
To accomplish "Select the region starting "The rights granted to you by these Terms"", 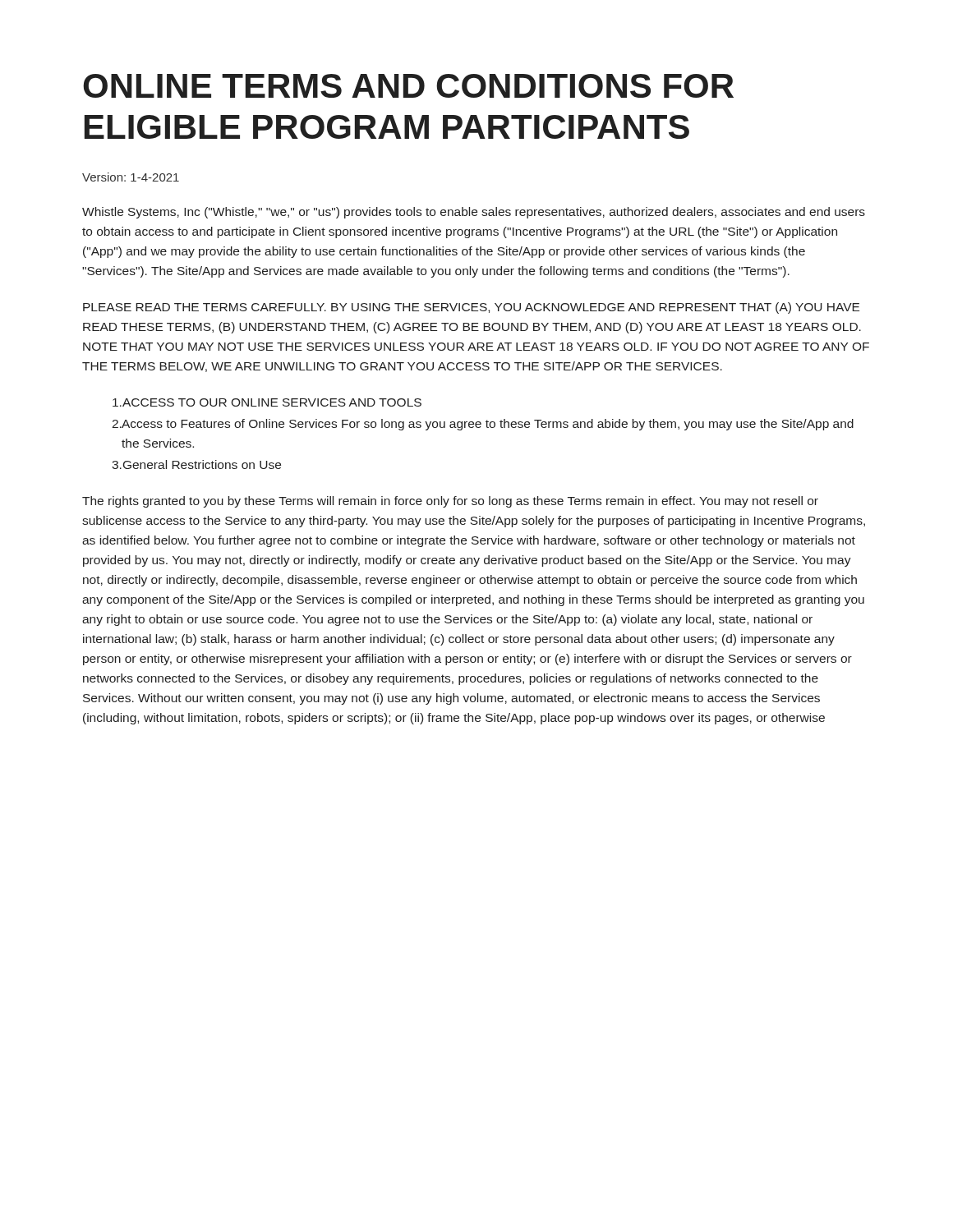I will pos(474,609).
